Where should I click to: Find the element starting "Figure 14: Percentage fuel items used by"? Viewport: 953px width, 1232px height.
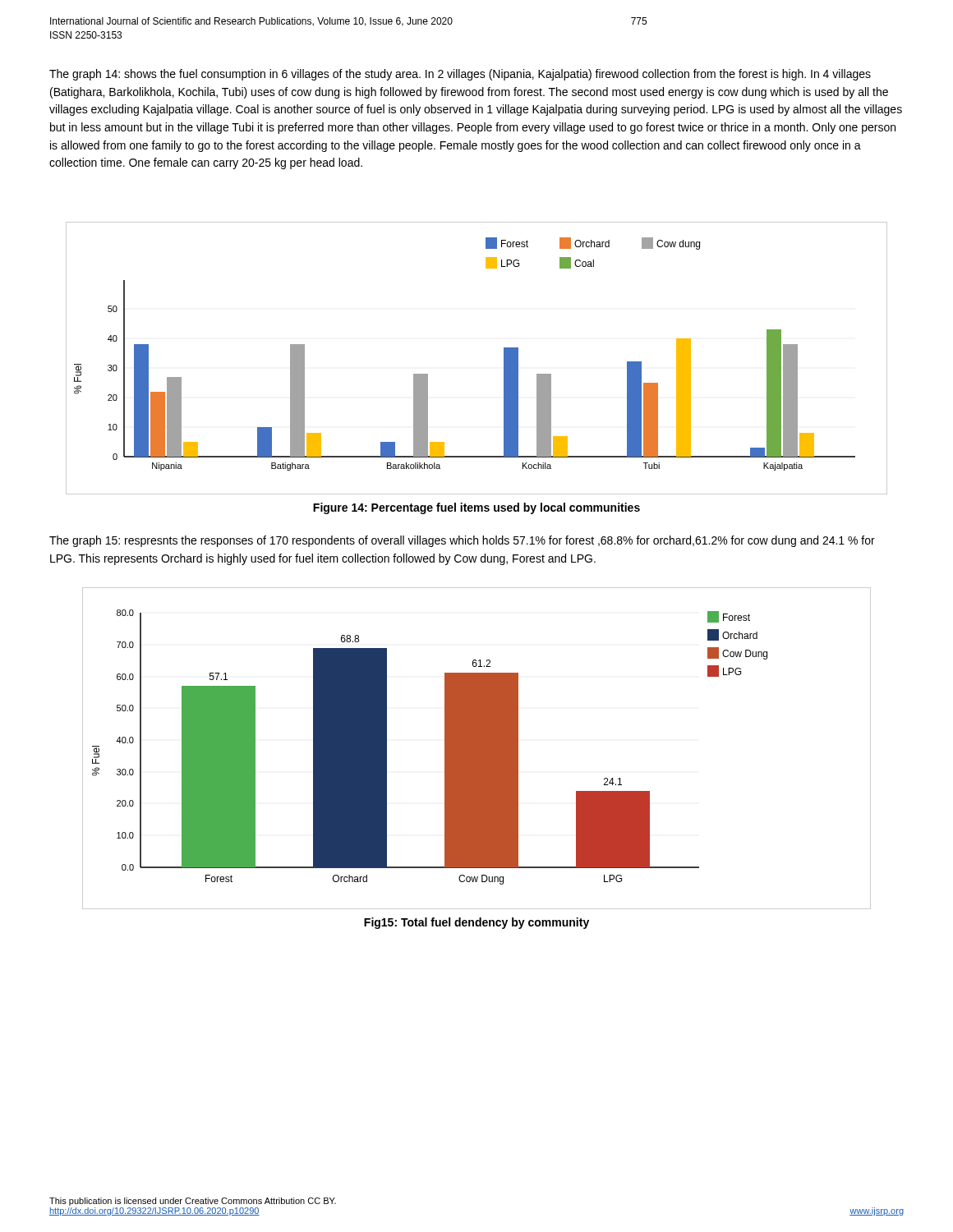[476, 508]
